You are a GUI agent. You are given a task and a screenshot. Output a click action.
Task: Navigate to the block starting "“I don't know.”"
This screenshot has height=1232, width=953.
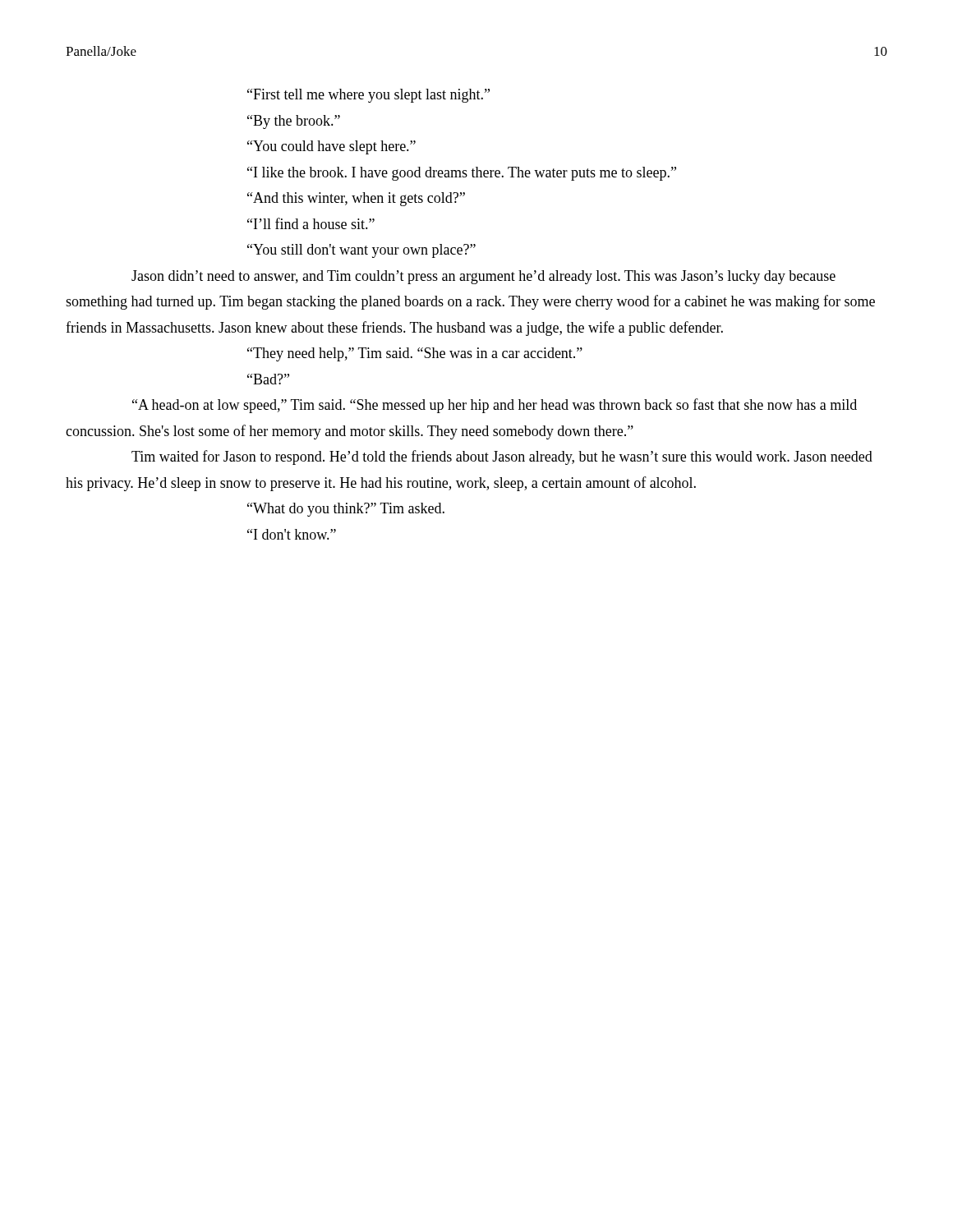291,534
